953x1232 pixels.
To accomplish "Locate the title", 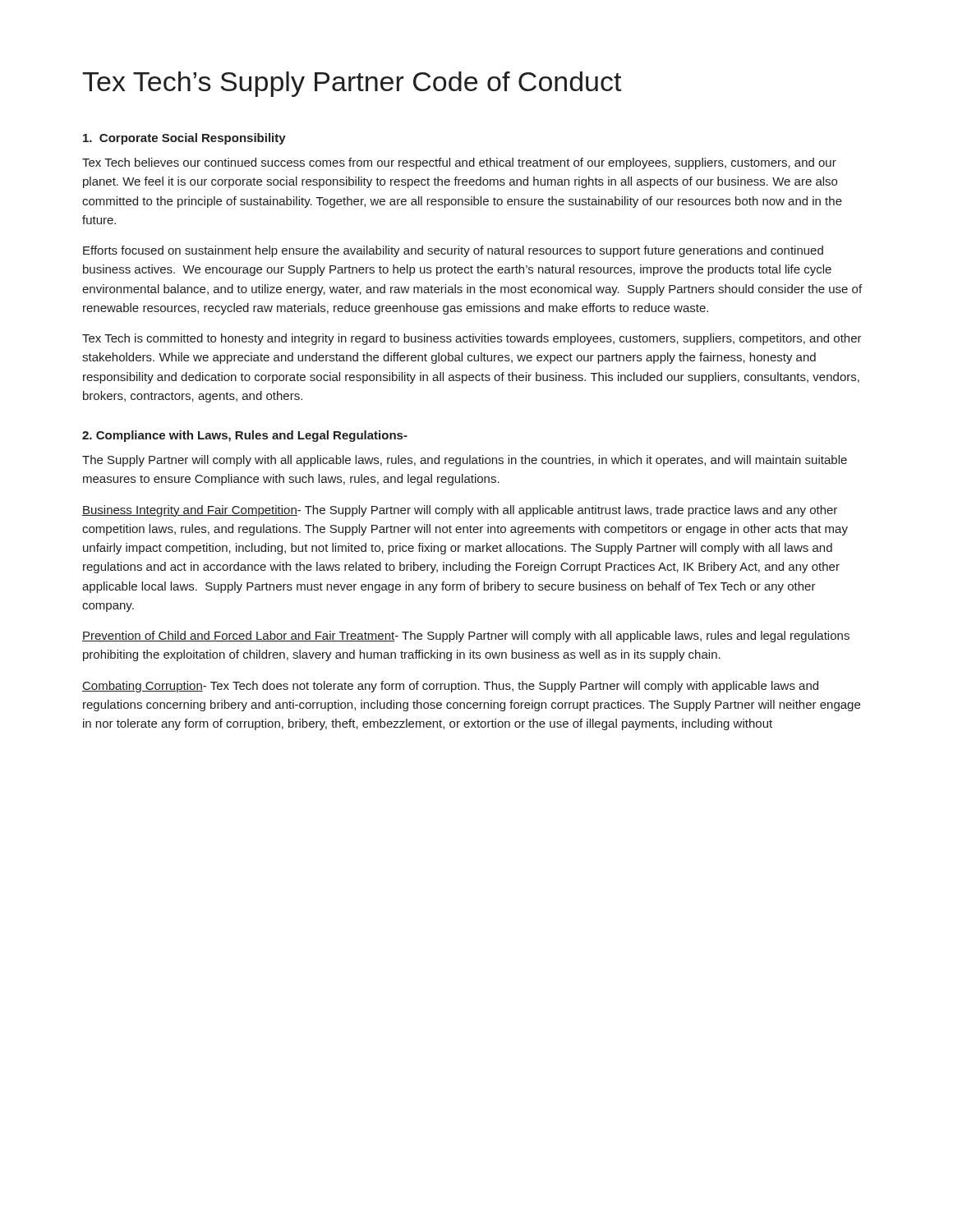I will tap(476, 82).
